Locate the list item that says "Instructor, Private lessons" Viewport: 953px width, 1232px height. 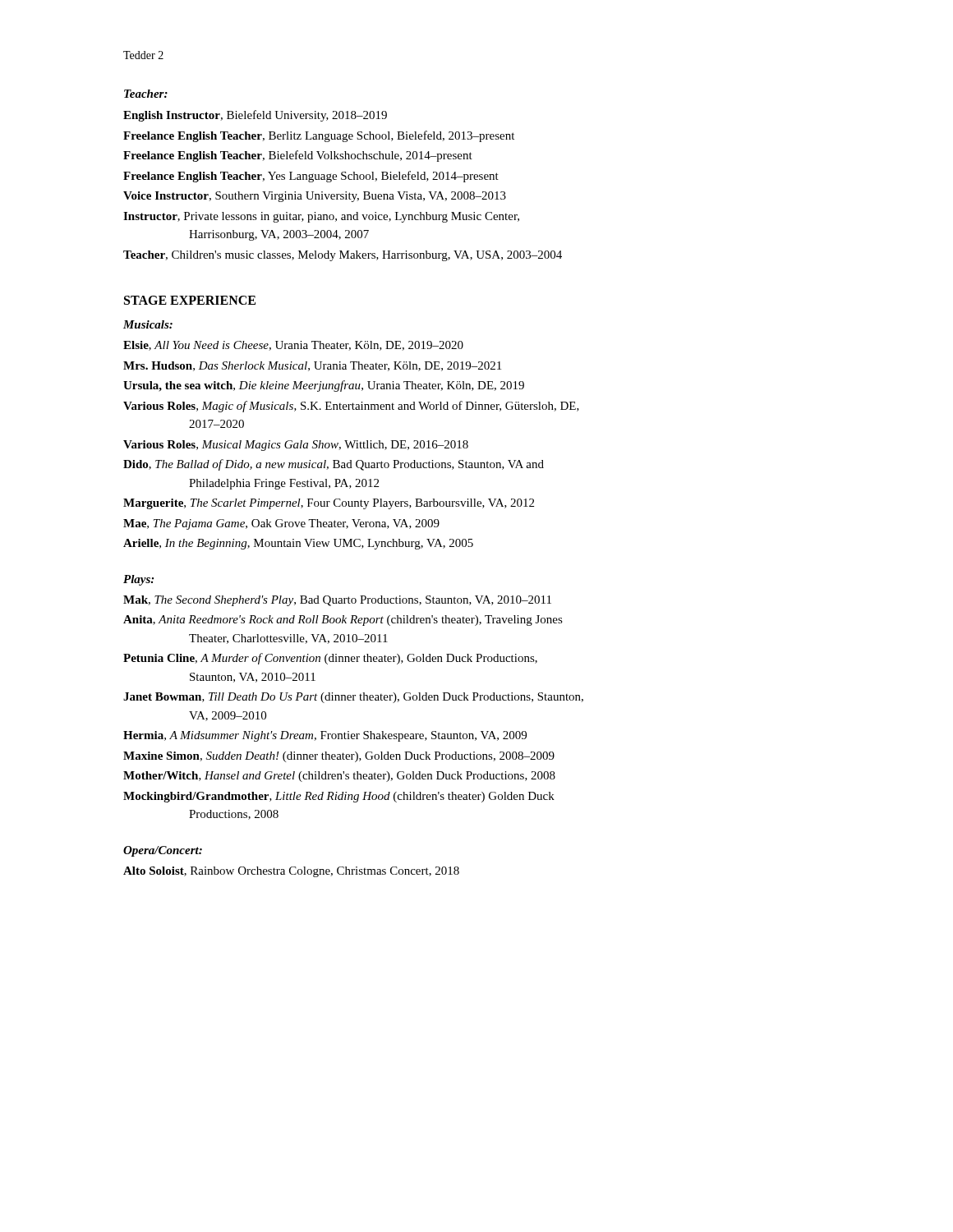click(322, 226)
